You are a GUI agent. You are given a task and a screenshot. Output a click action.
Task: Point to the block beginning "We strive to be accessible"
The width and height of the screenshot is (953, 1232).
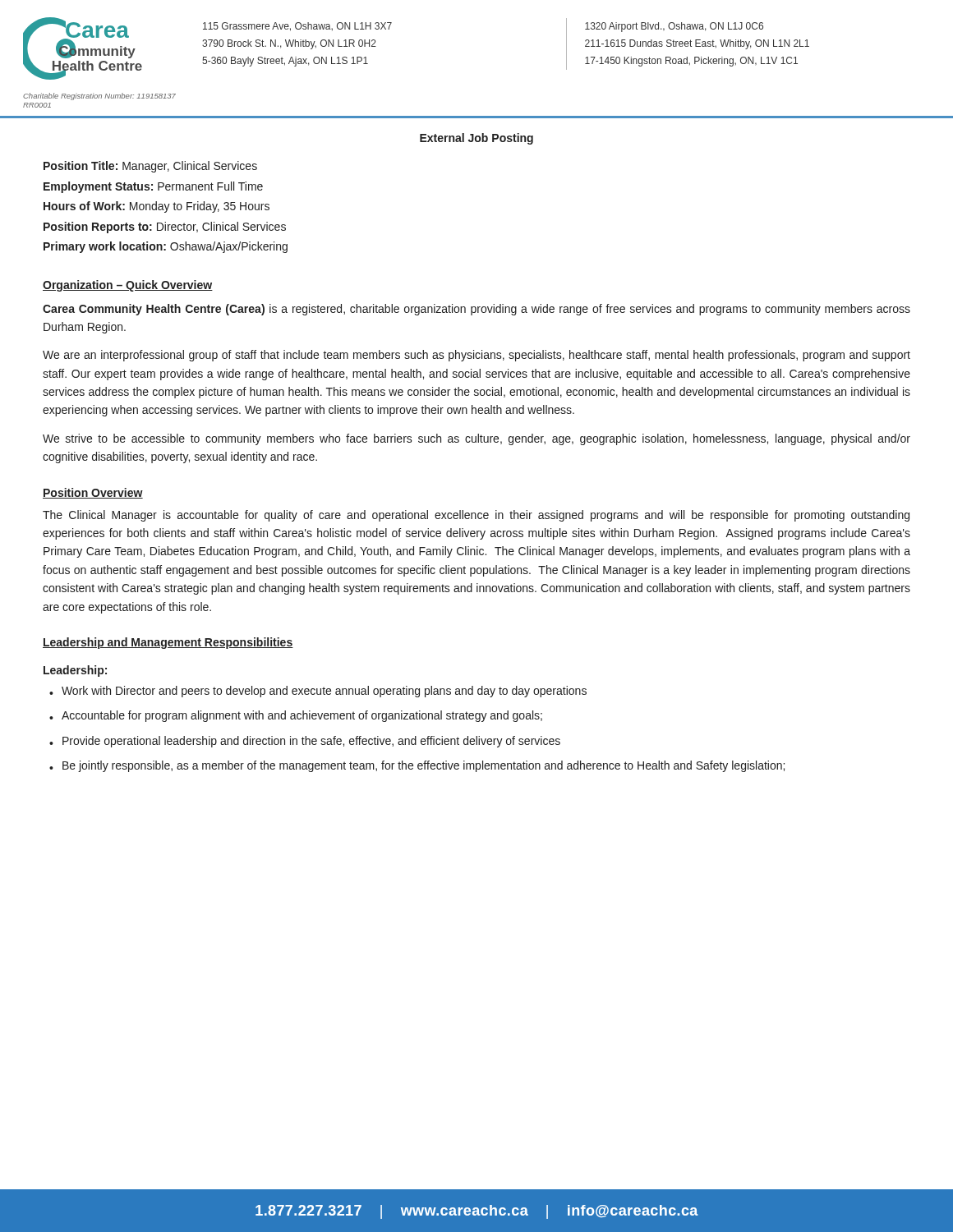click(476, 448)
